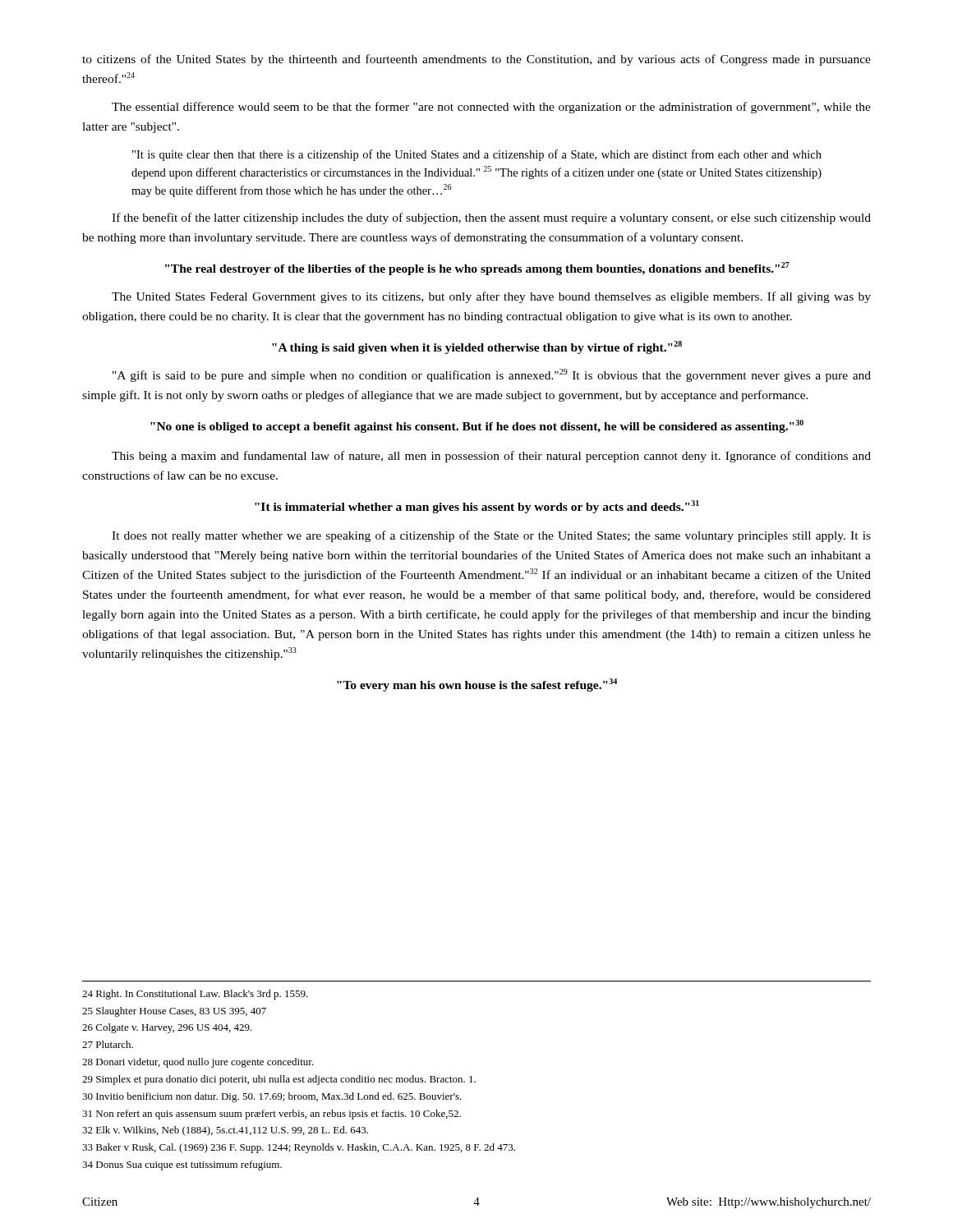This screenshot has width=953, height=1232.
Task: Navigate to the region starting "It does not really matter"
Action: click(x=476, y=594)
